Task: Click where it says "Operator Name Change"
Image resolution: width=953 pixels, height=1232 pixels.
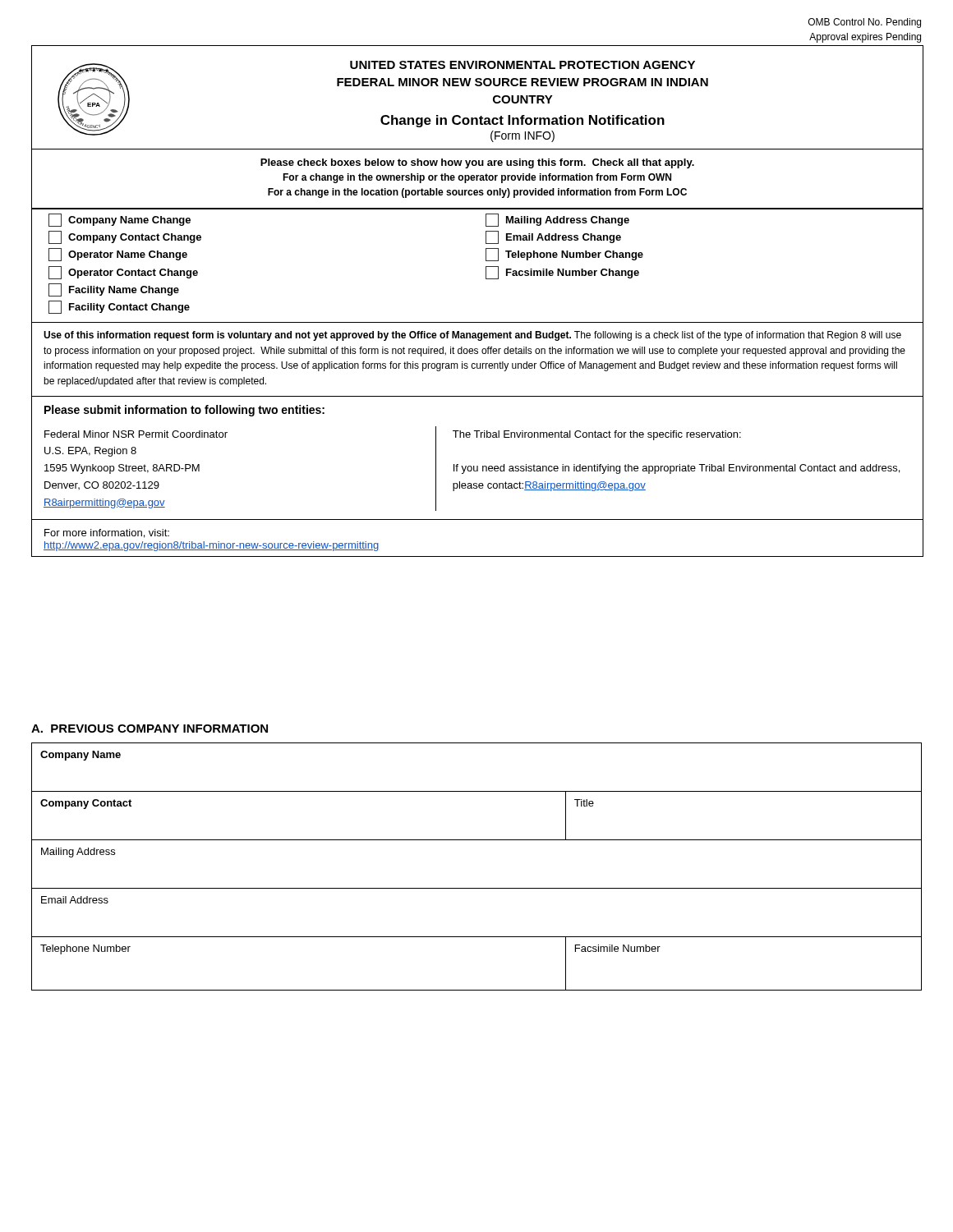Action: pyautogui.click(x=118, y=255)
